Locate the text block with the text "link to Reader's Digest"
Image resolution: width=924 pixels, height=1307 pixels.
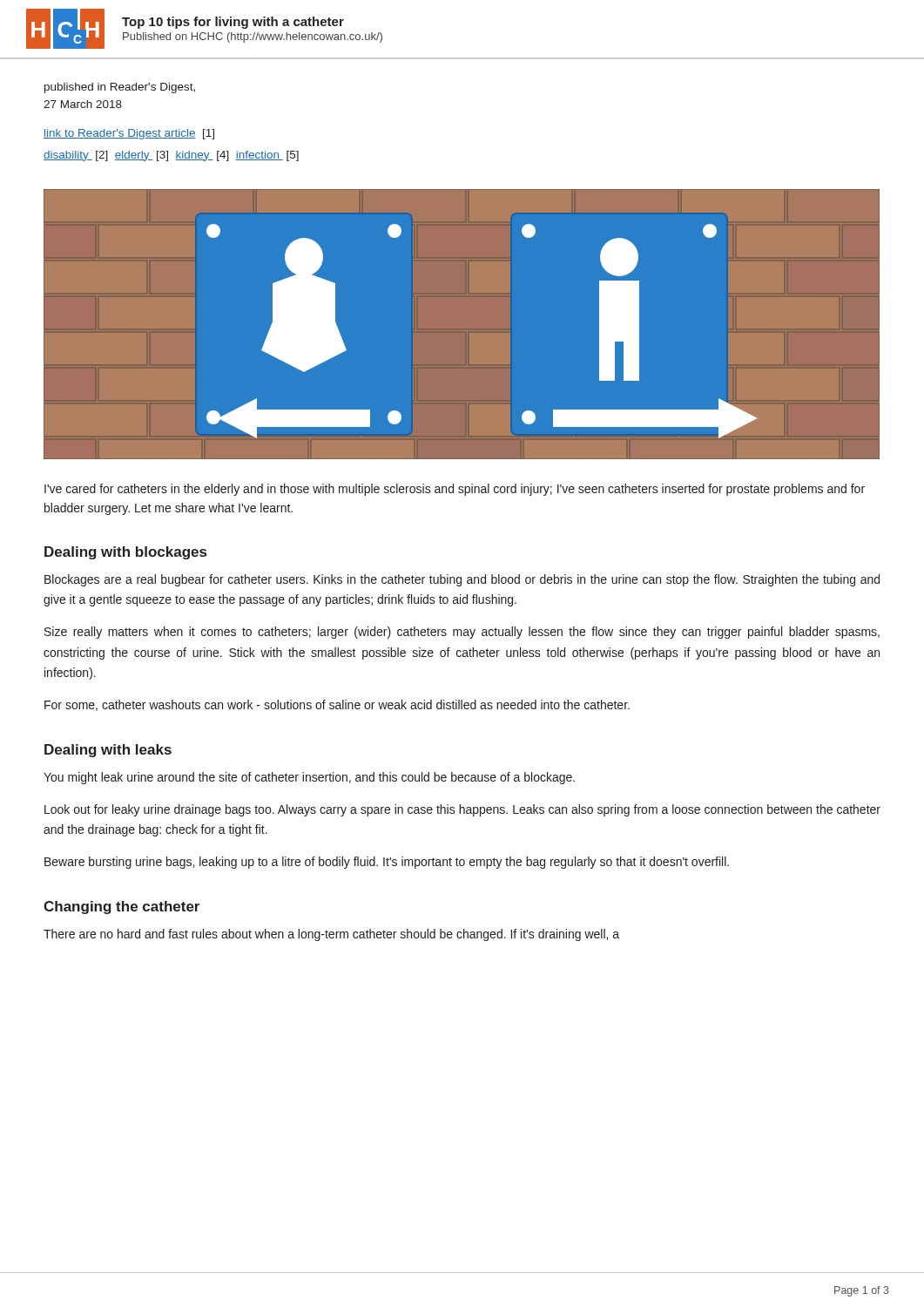(x=129, y=132)
